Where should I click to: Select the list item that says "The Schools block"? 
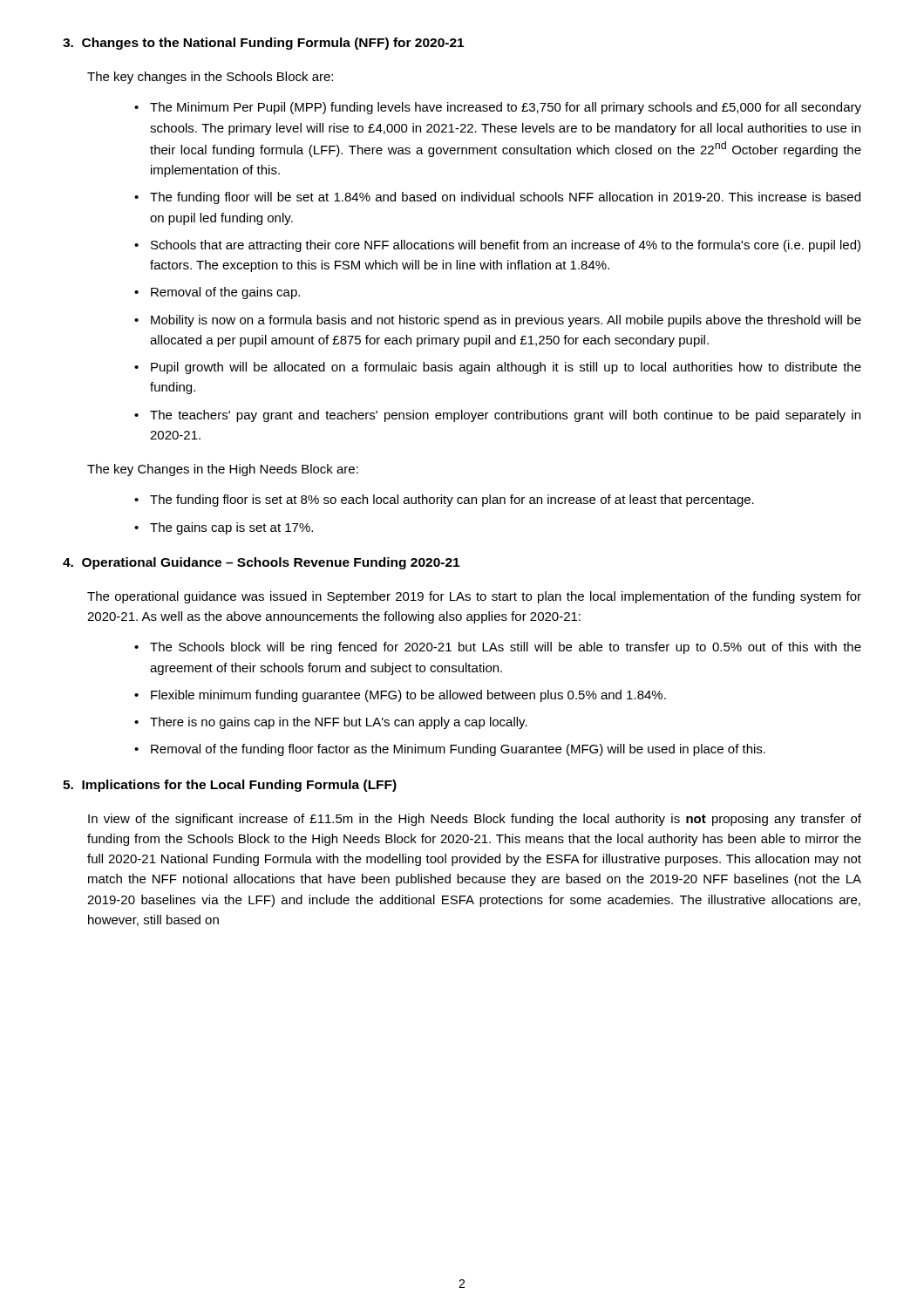[506, 657]
